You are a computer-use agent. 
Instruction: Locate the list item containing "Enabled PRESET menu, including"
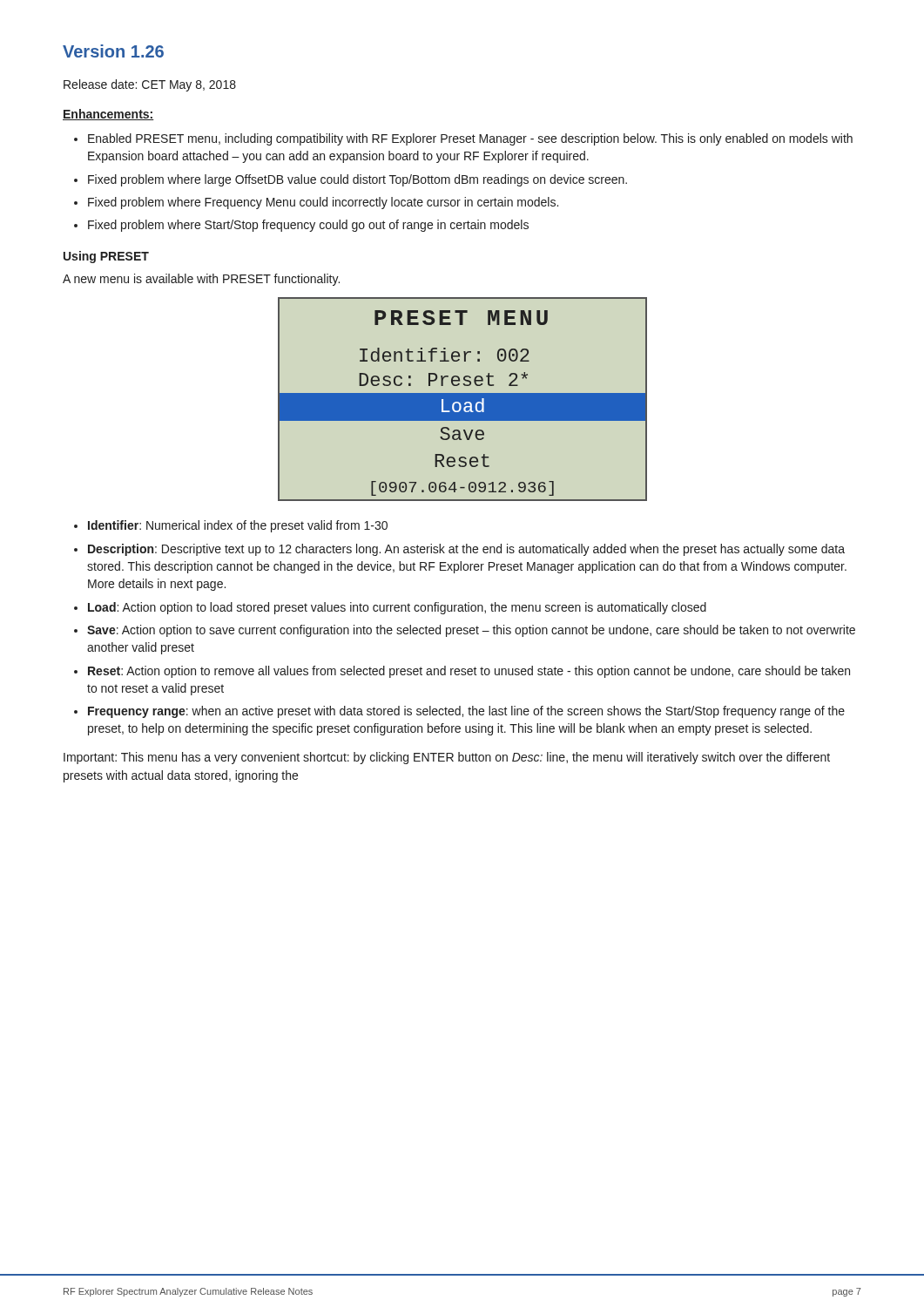(x=470, y=147)
